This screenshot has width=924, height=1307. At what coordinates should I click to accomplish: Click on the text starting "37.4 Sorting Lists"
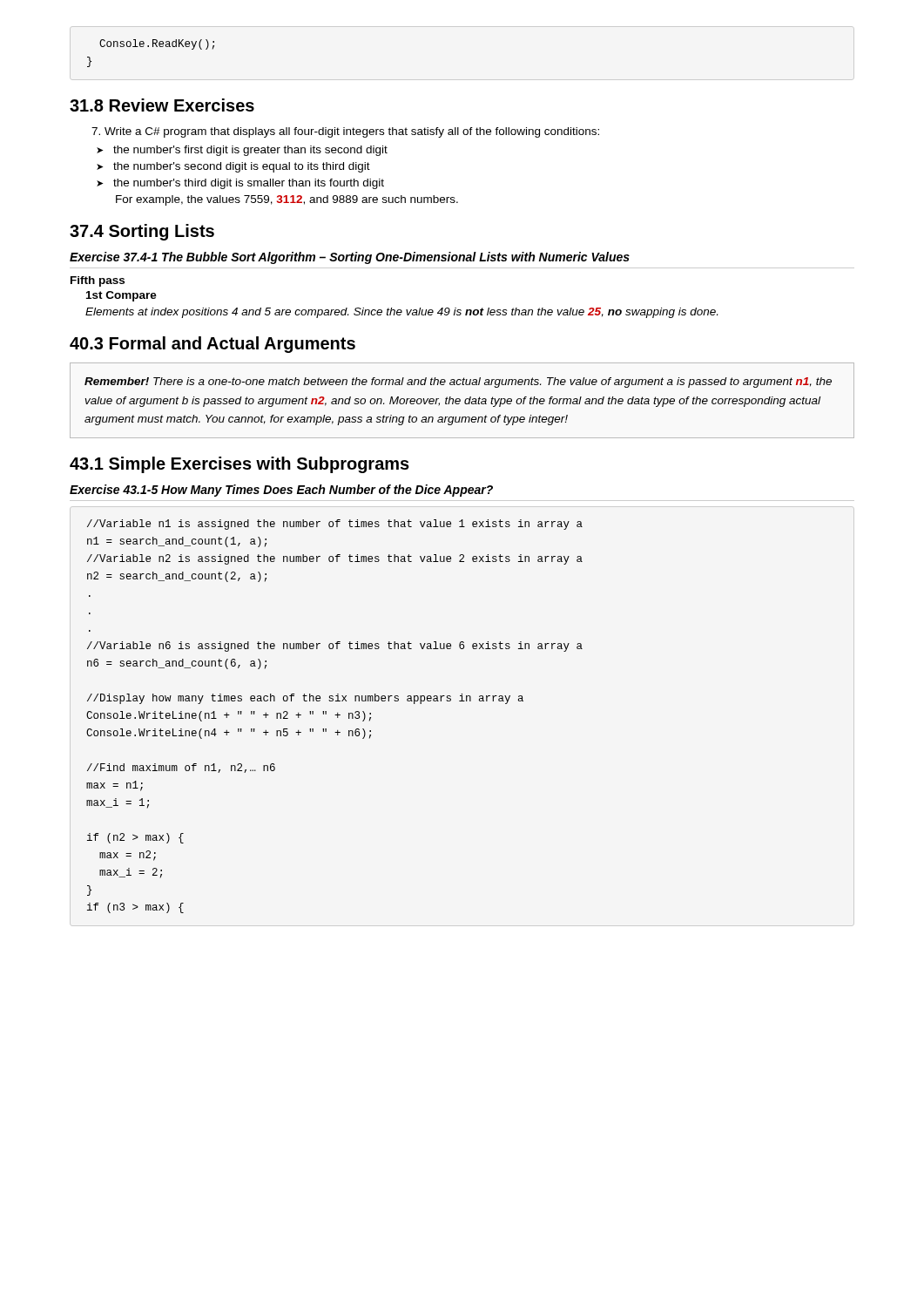pos(142,232)
